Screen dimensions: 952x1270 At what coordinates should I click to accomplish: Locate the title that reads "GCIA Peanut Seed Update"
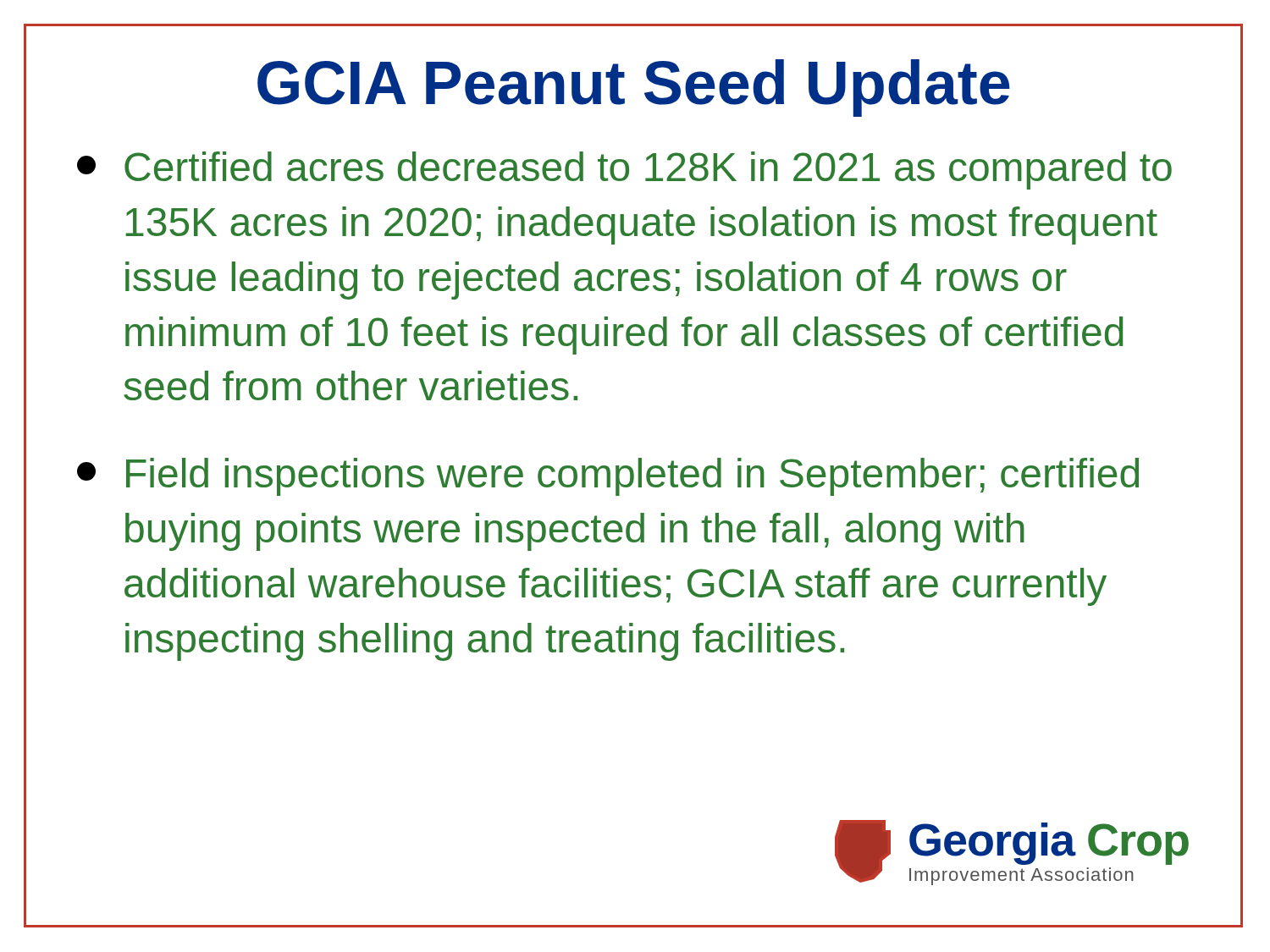[x=633, y=83]
